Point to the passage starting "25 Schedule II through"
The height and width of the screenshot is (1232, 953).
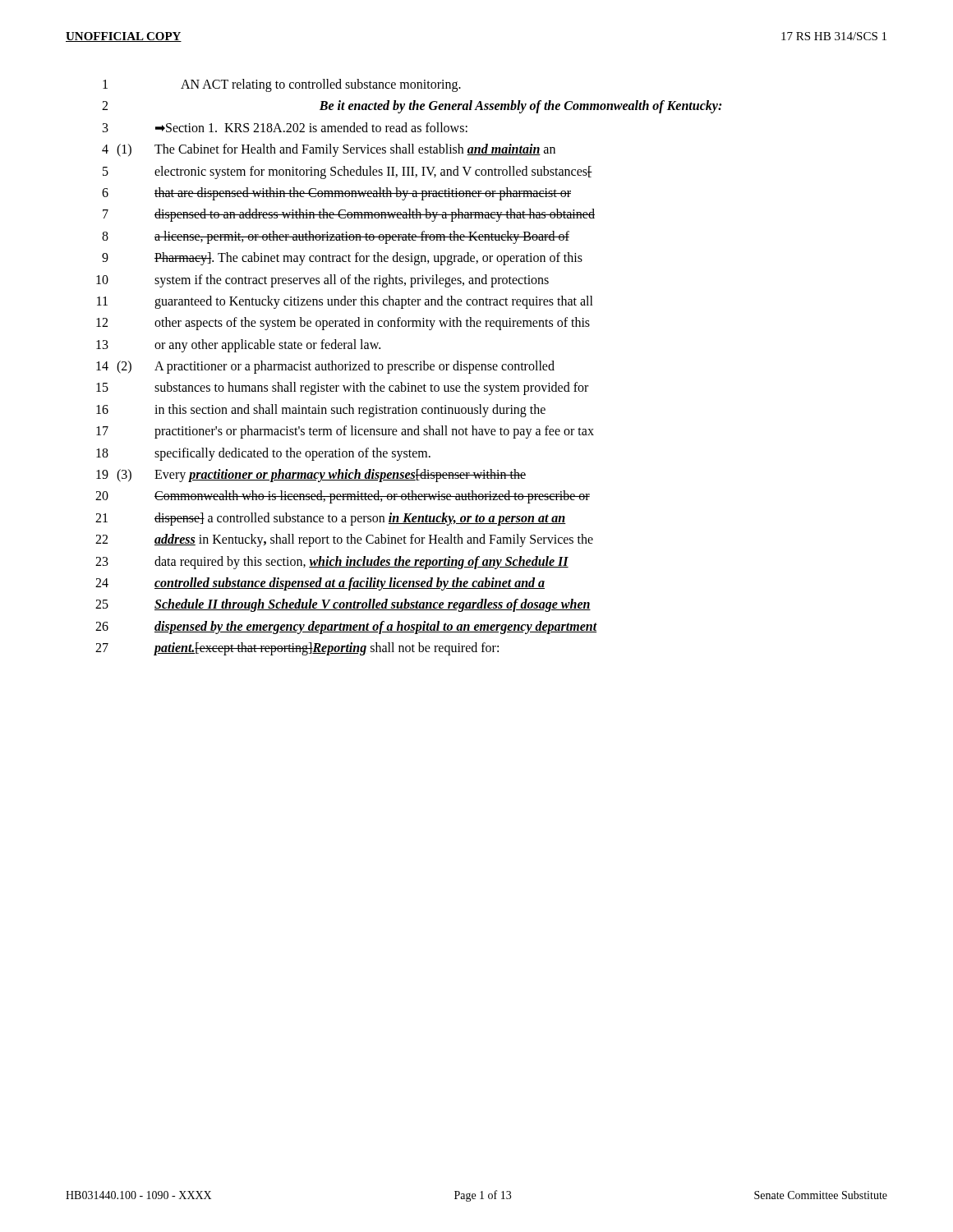(476, 605)
